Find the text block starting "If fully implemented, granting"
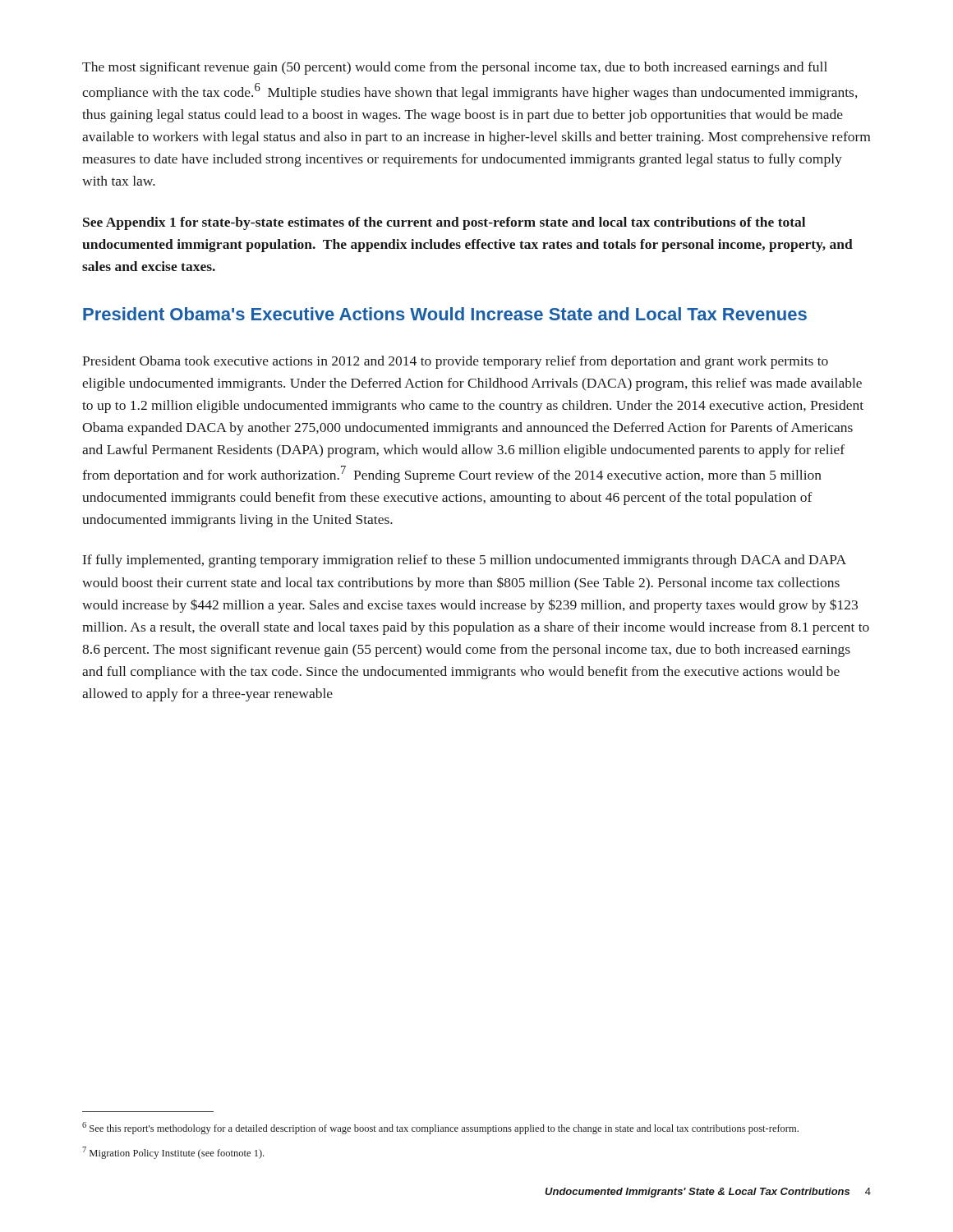Screen dimensions: 1232x953 (476, 627)
